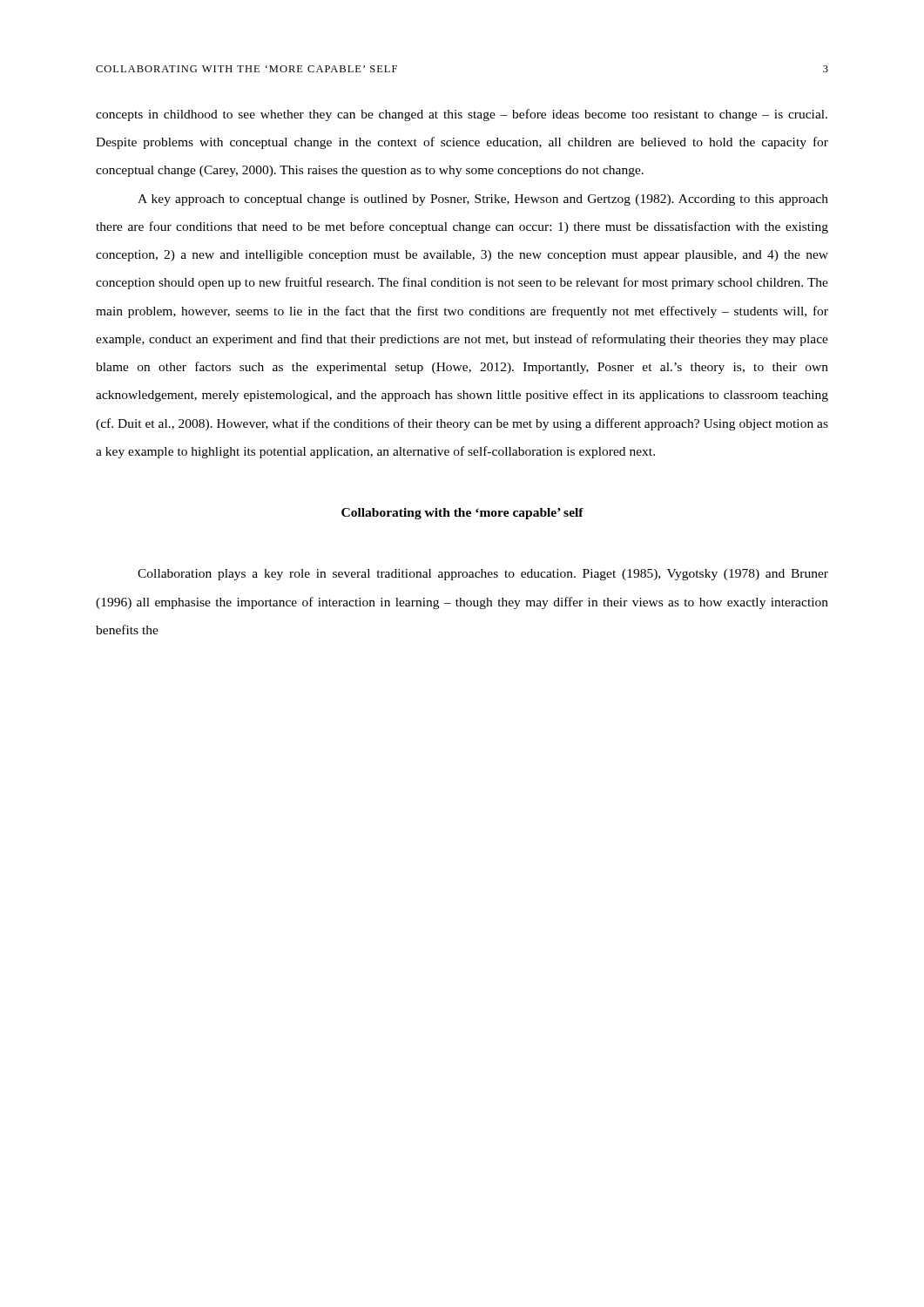Select the text block with the text "A key approach"
Screen dimensions: 1307x924
click(462, 324)
